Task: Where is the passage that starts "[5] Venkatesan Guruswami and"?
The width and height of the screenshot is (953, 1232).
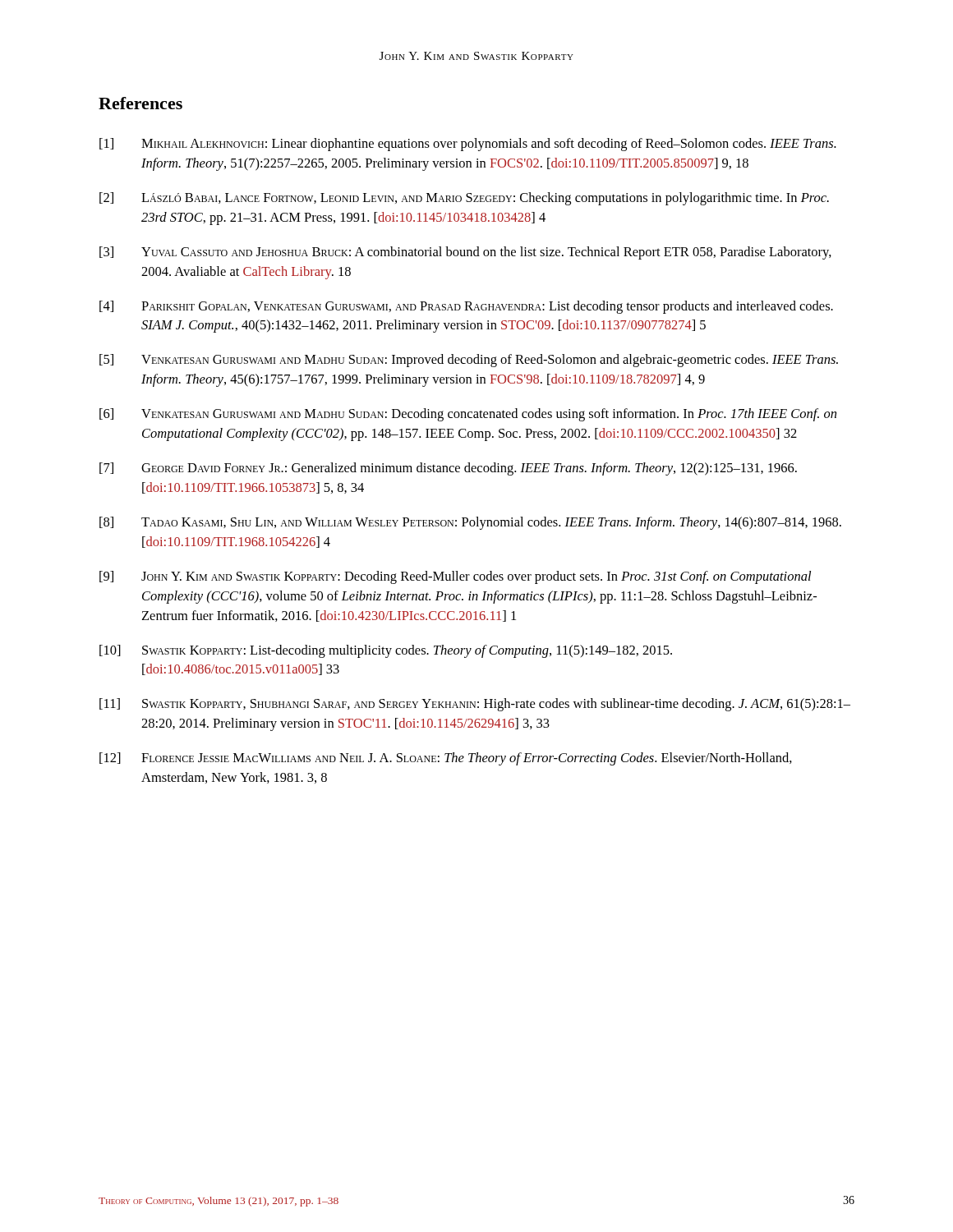Action: (x=476, y=370)
